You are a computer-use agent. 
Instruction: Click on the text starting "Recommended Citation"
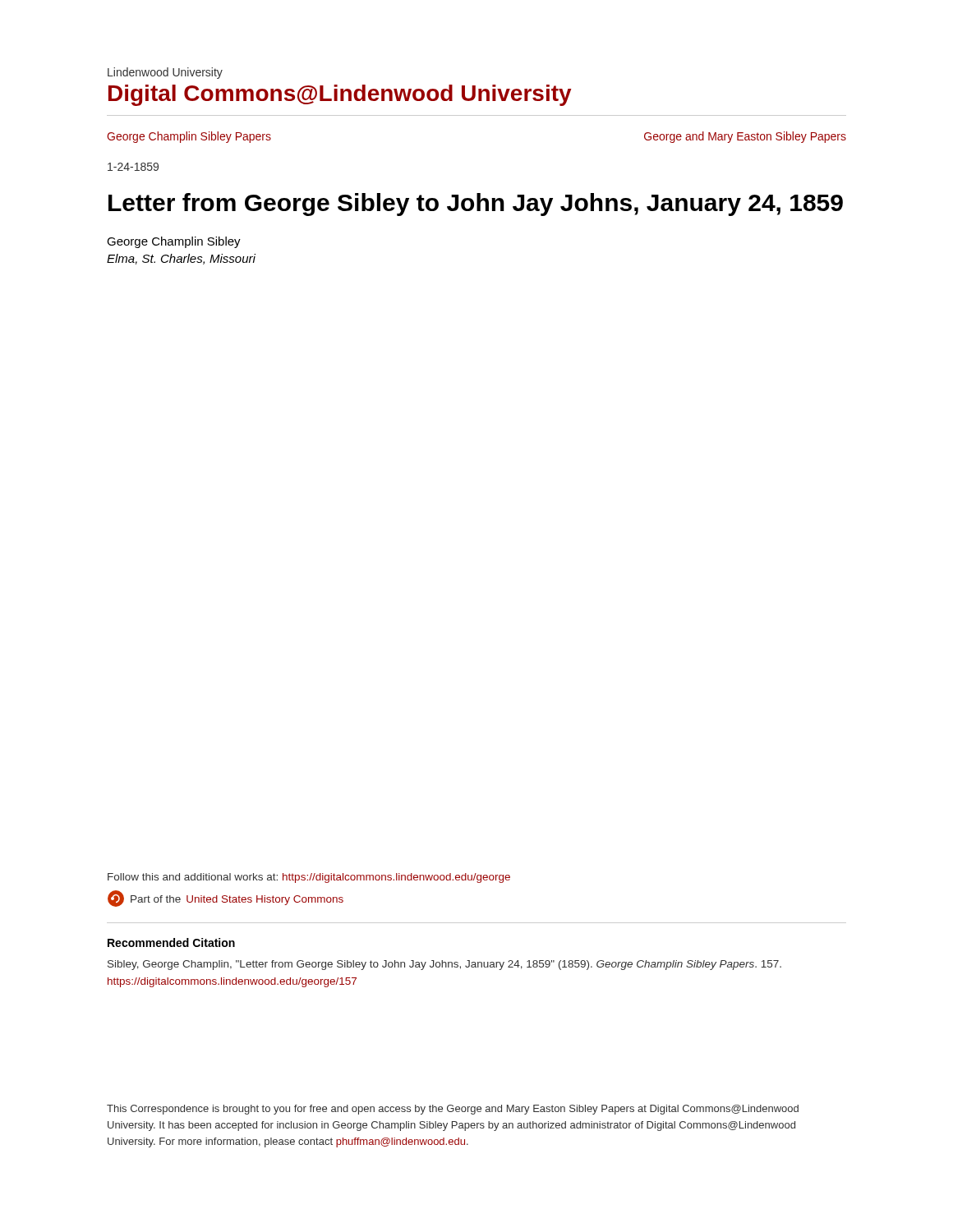tap(171, 943)
